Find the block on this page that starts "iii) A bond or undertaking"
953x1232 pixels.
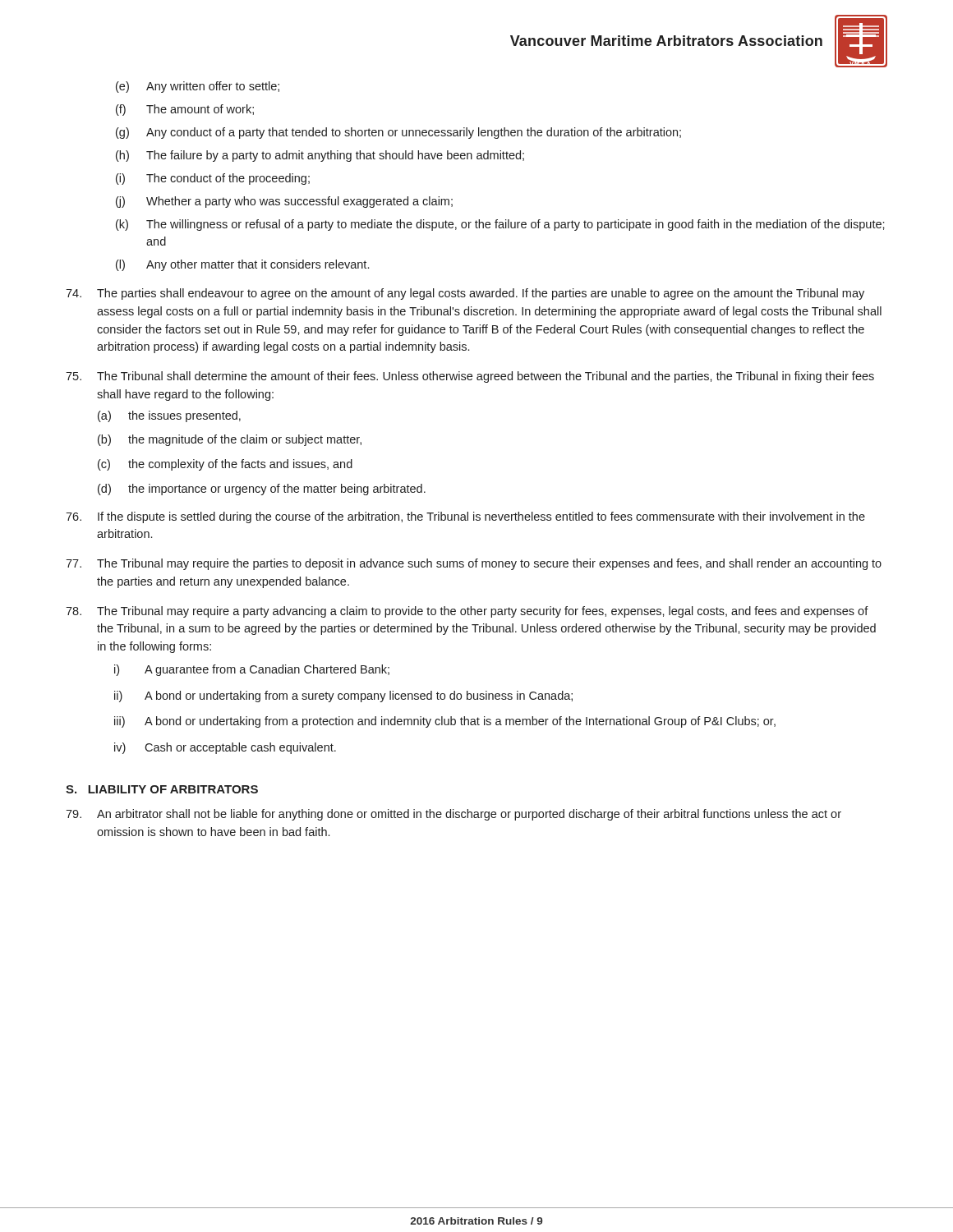500,722
